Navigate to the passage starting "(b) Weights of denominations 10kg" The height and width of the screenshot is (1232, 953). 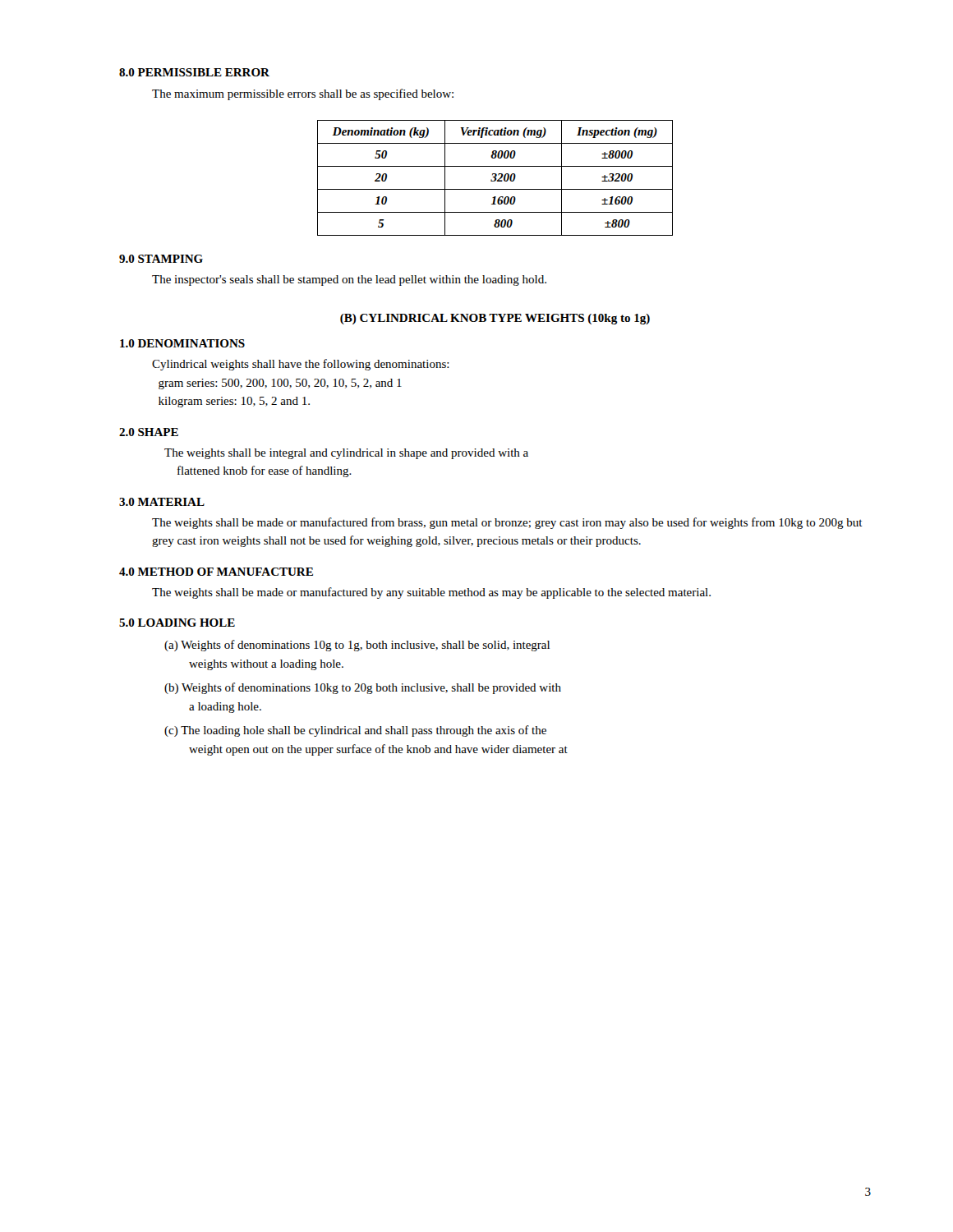tap(363, 697)
